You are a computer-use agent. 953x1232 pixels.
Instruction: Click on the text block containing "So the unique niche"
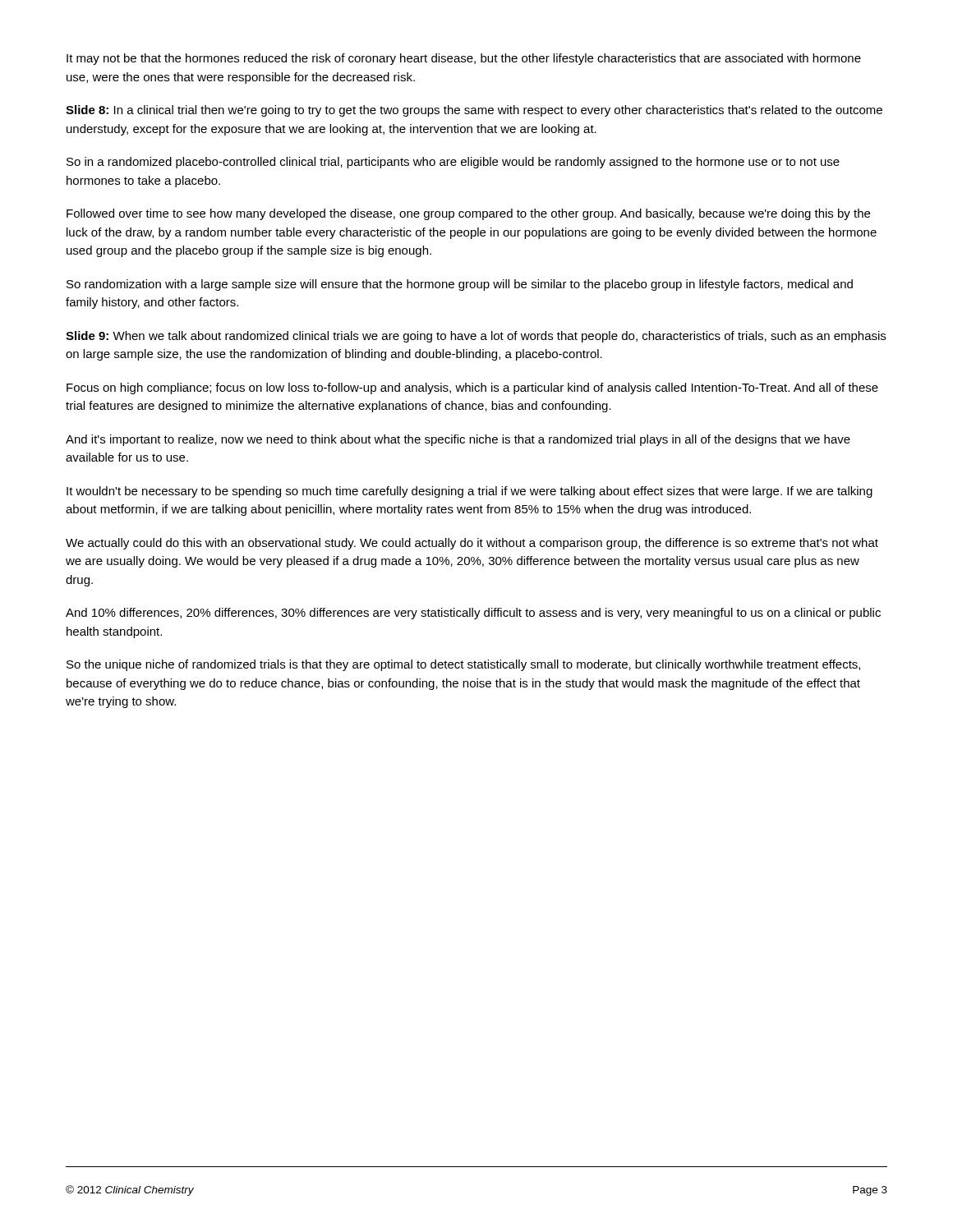point(464,683)
